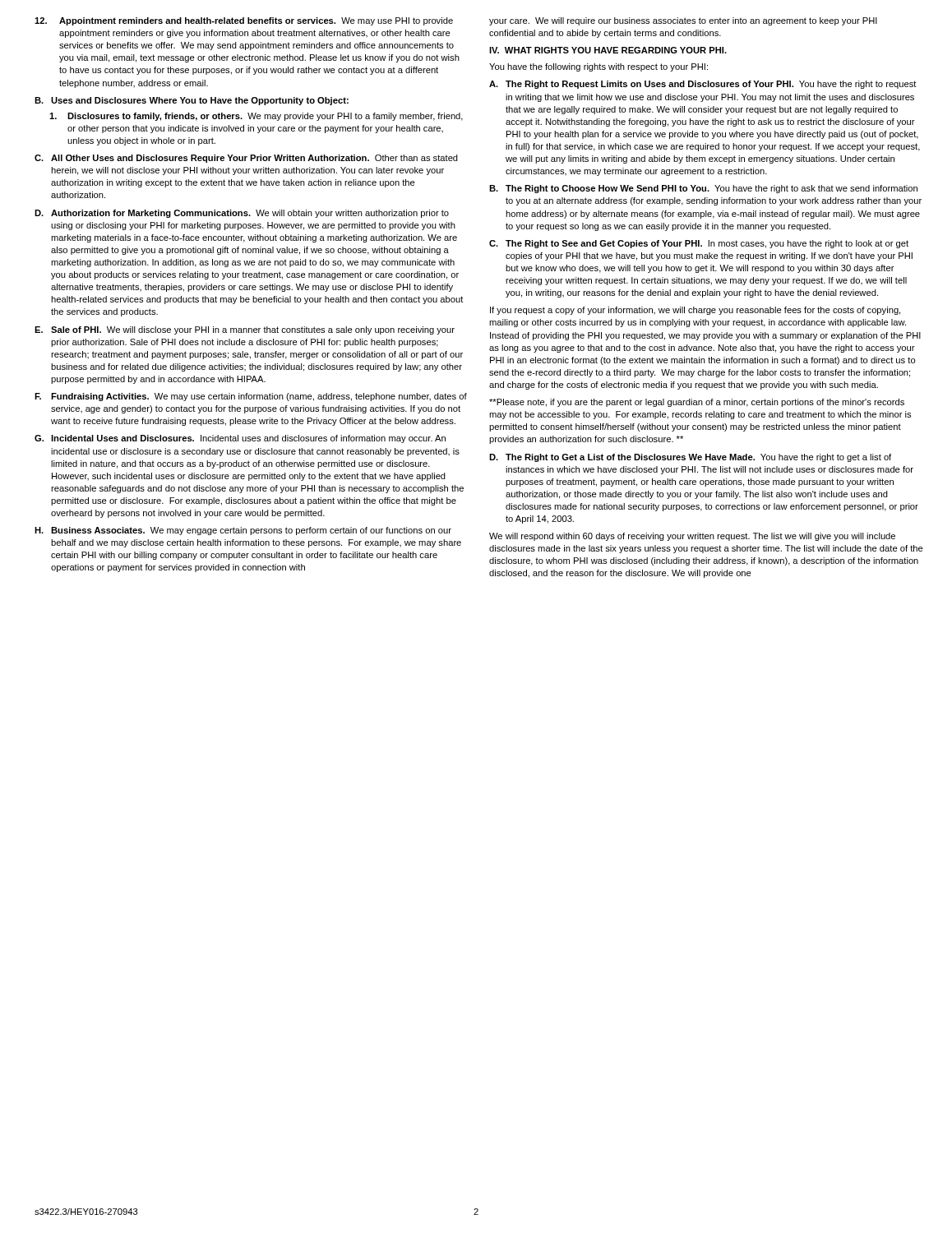
Task: Click on the block starting "You have the following rights with"
Action: click(599, 67)
